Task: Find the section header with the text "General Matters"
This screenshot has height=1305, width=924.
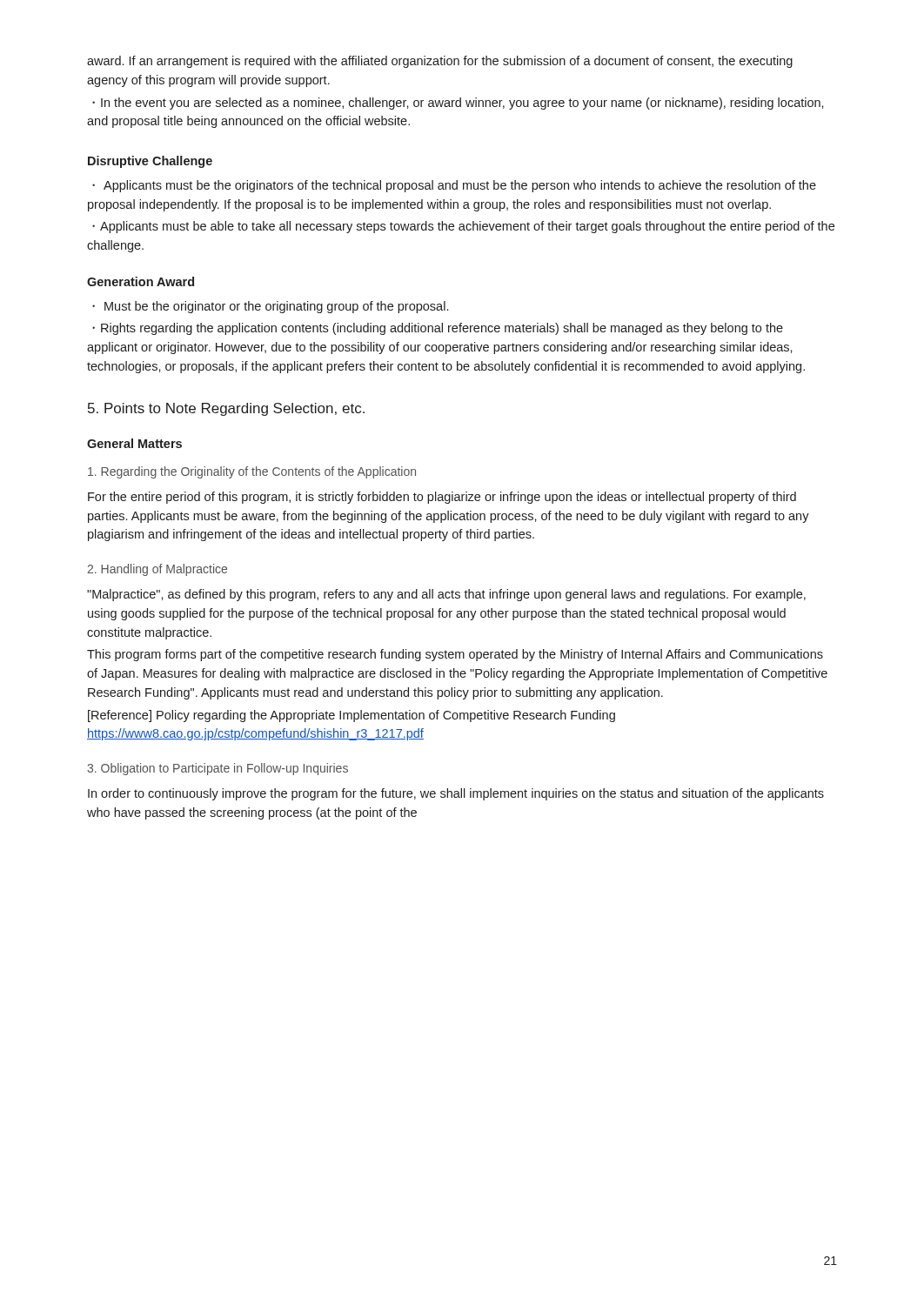Action: tap(135, 444)
